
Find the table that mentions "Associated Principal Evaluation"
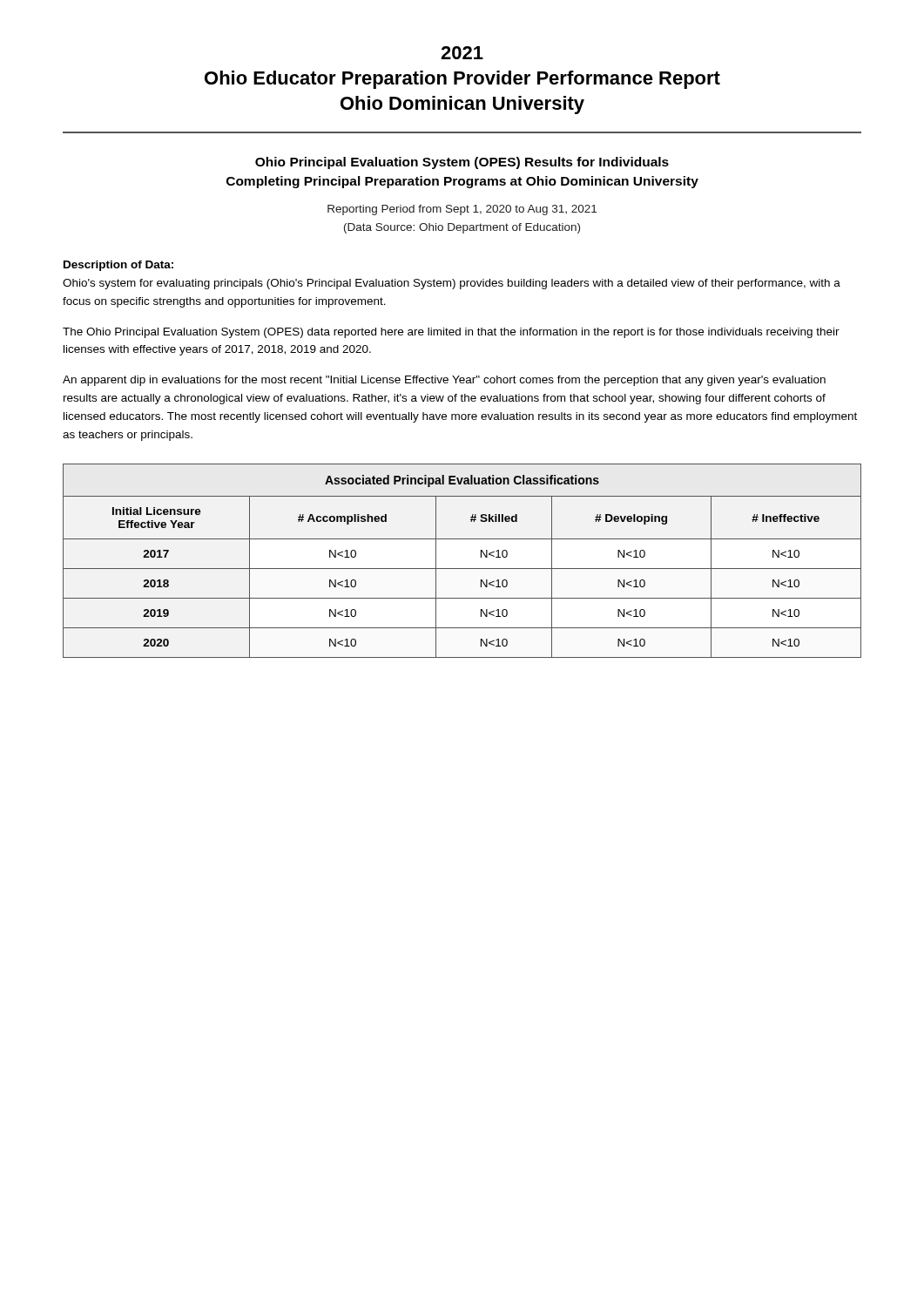[x=462, y=561]
